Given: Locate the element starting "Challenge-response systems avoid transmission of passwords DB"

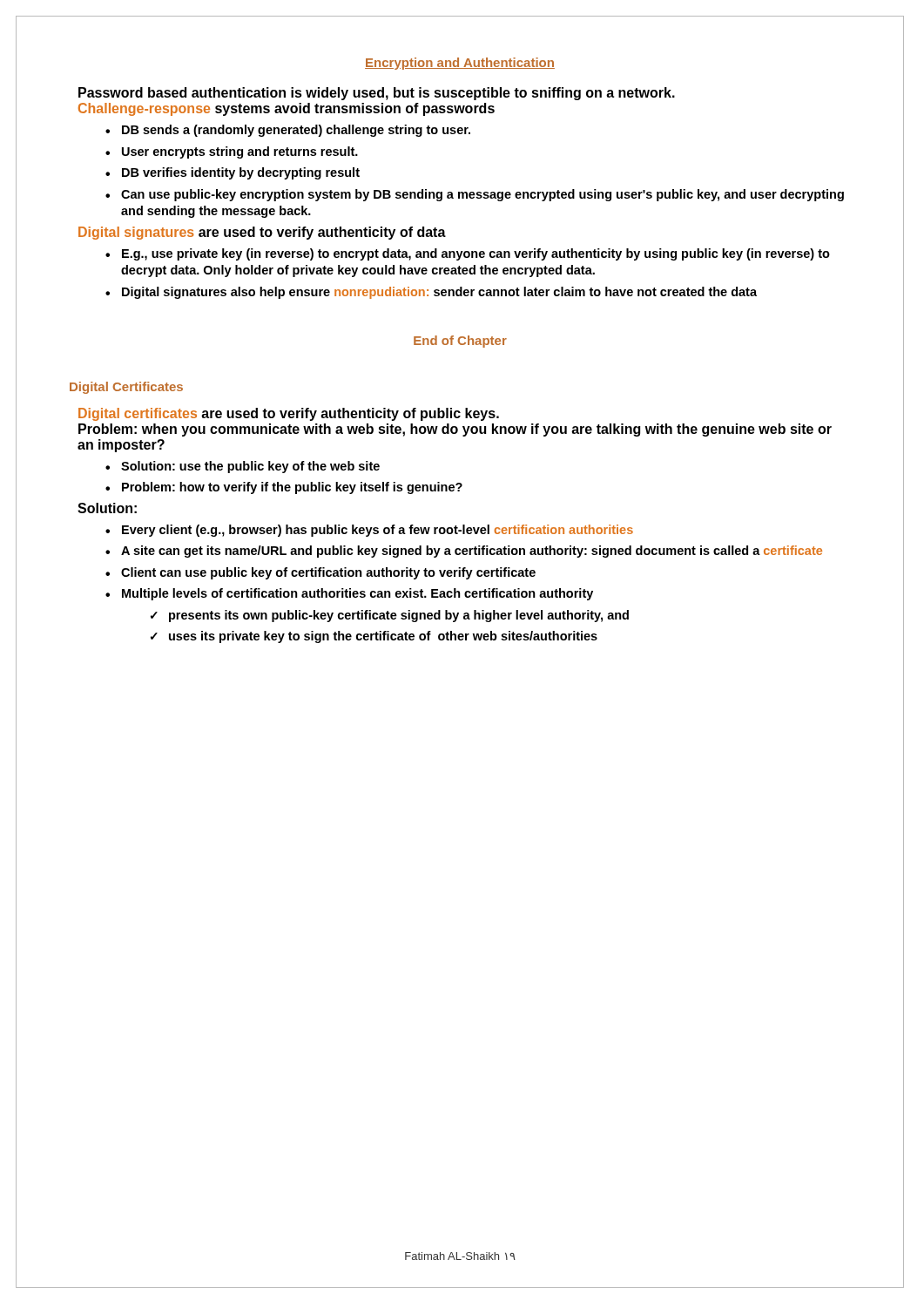Looking at the screenshot, I should tap(287, 109).
